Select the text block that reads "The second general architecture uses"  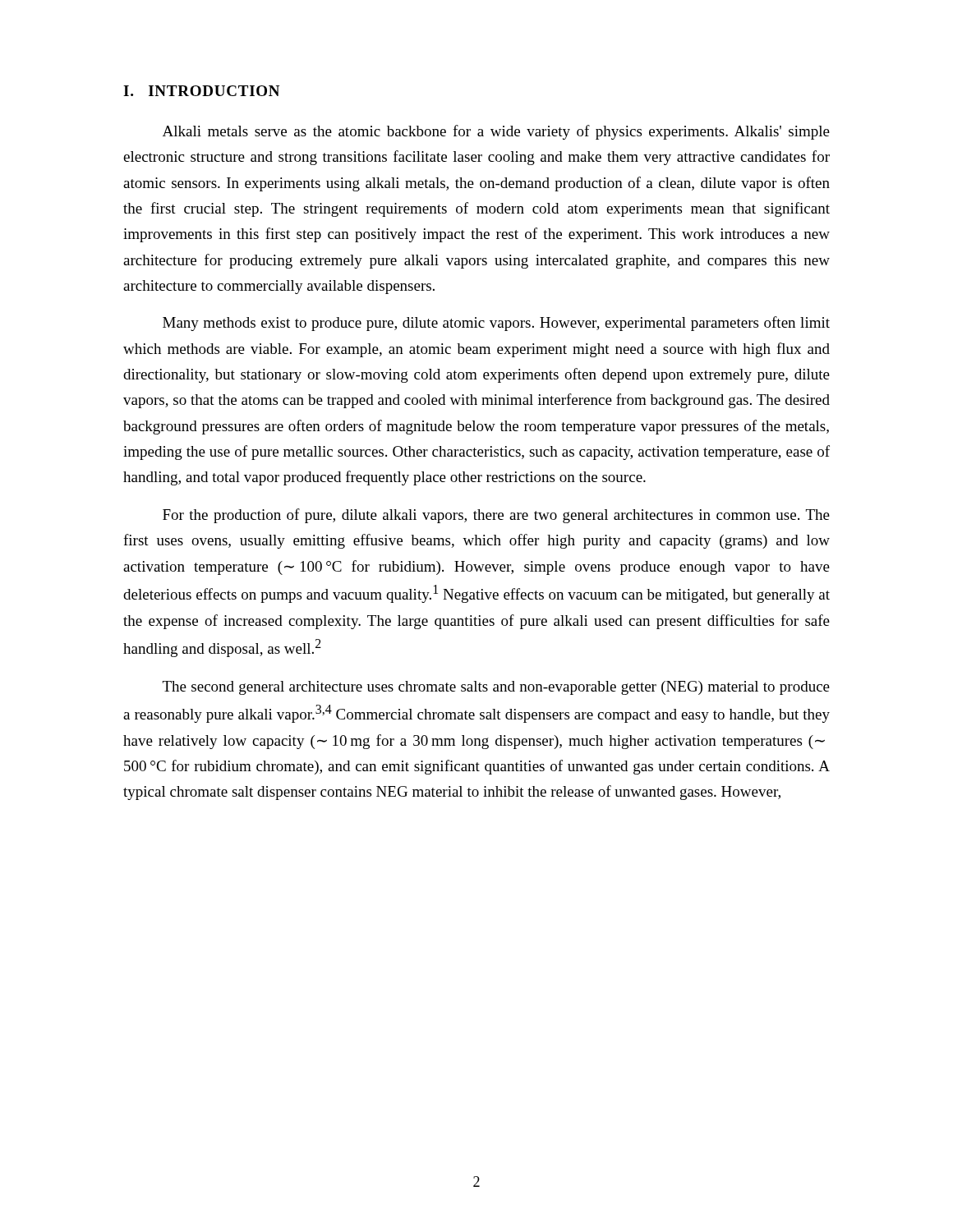point(476,739)
